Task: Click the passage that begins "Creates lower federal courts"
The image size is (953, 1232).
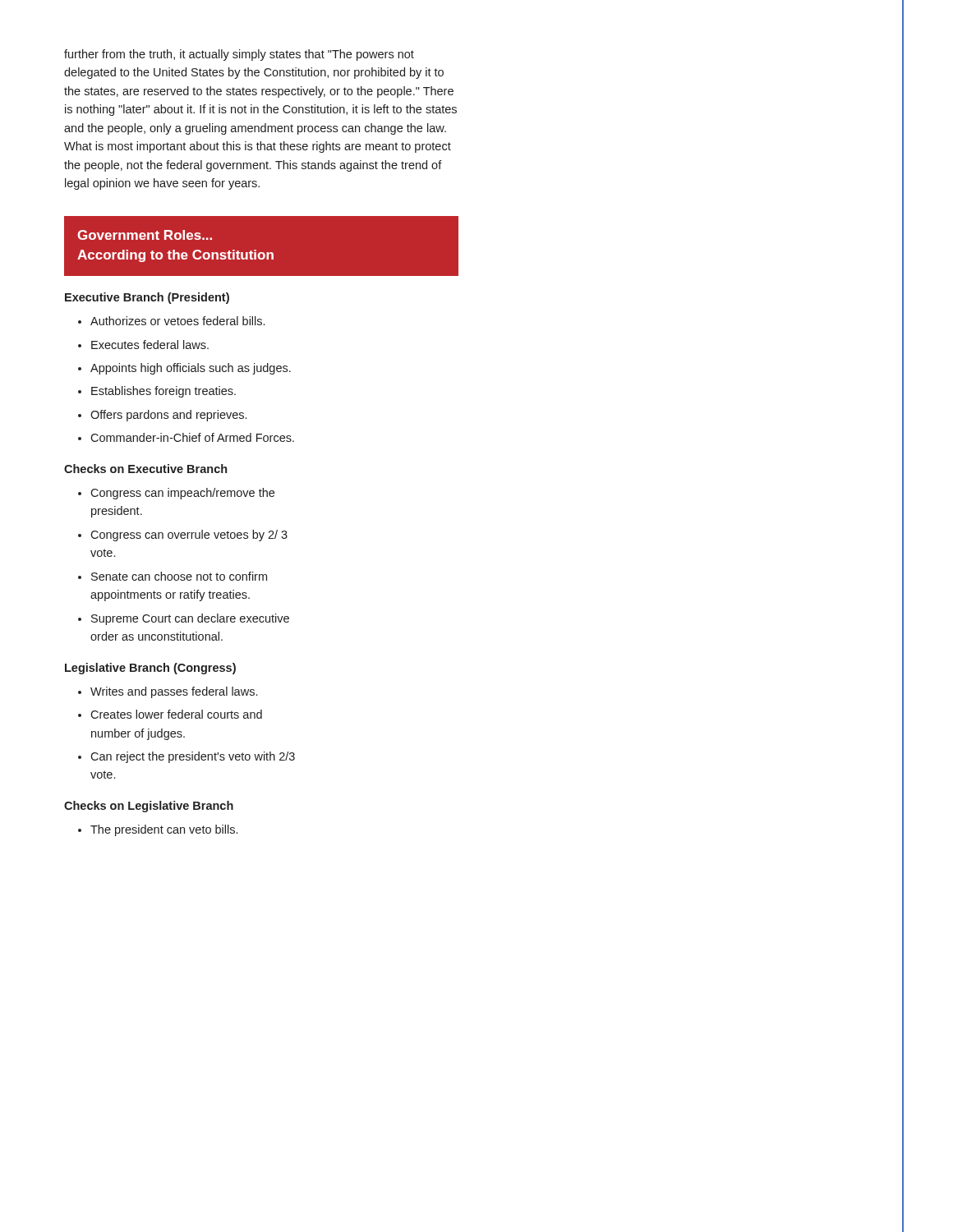Action: pyautogui.click(x=261, y=724)
